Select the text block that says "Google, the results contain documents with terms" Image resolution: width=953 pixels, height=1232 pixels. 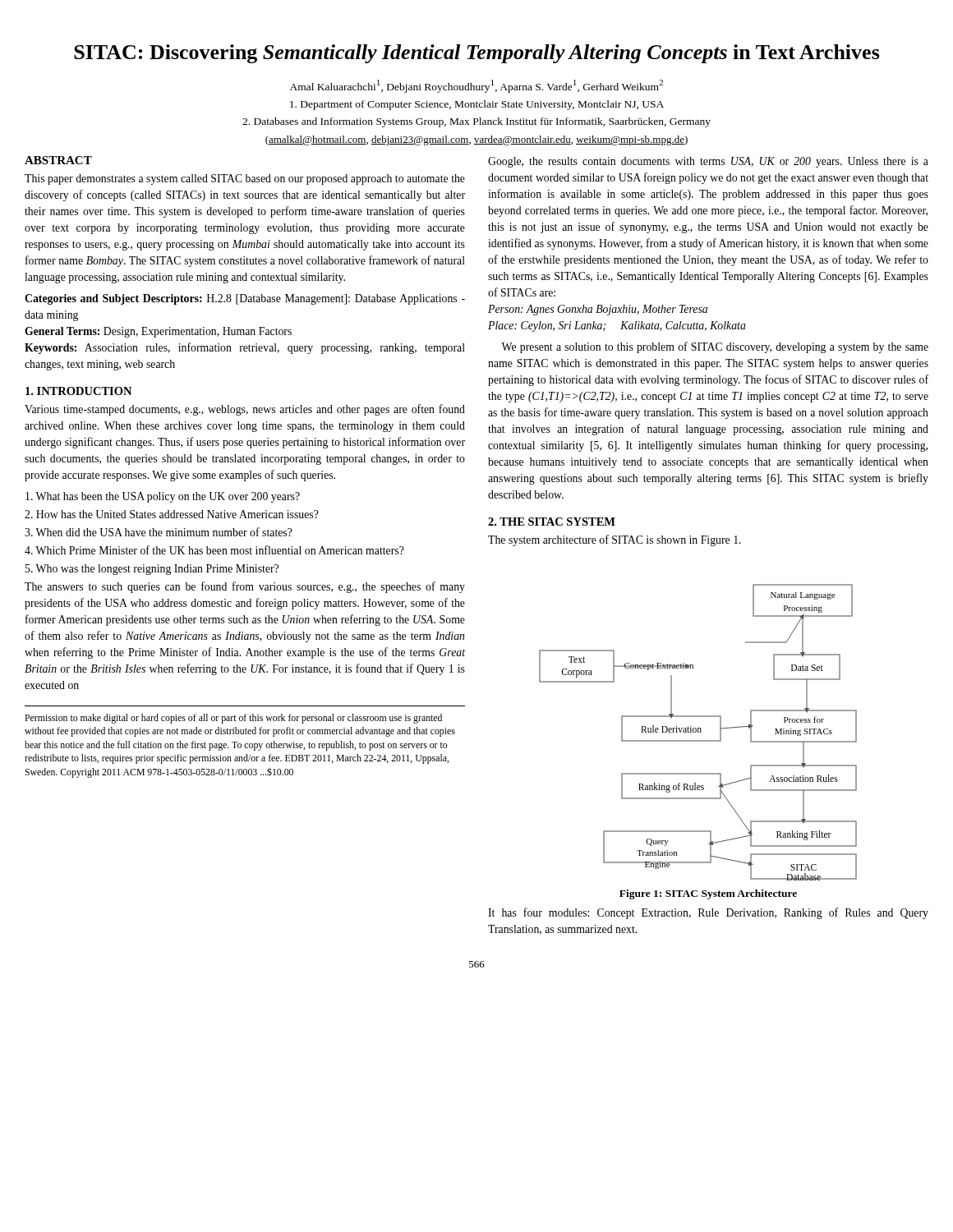[x=708, y=243]
